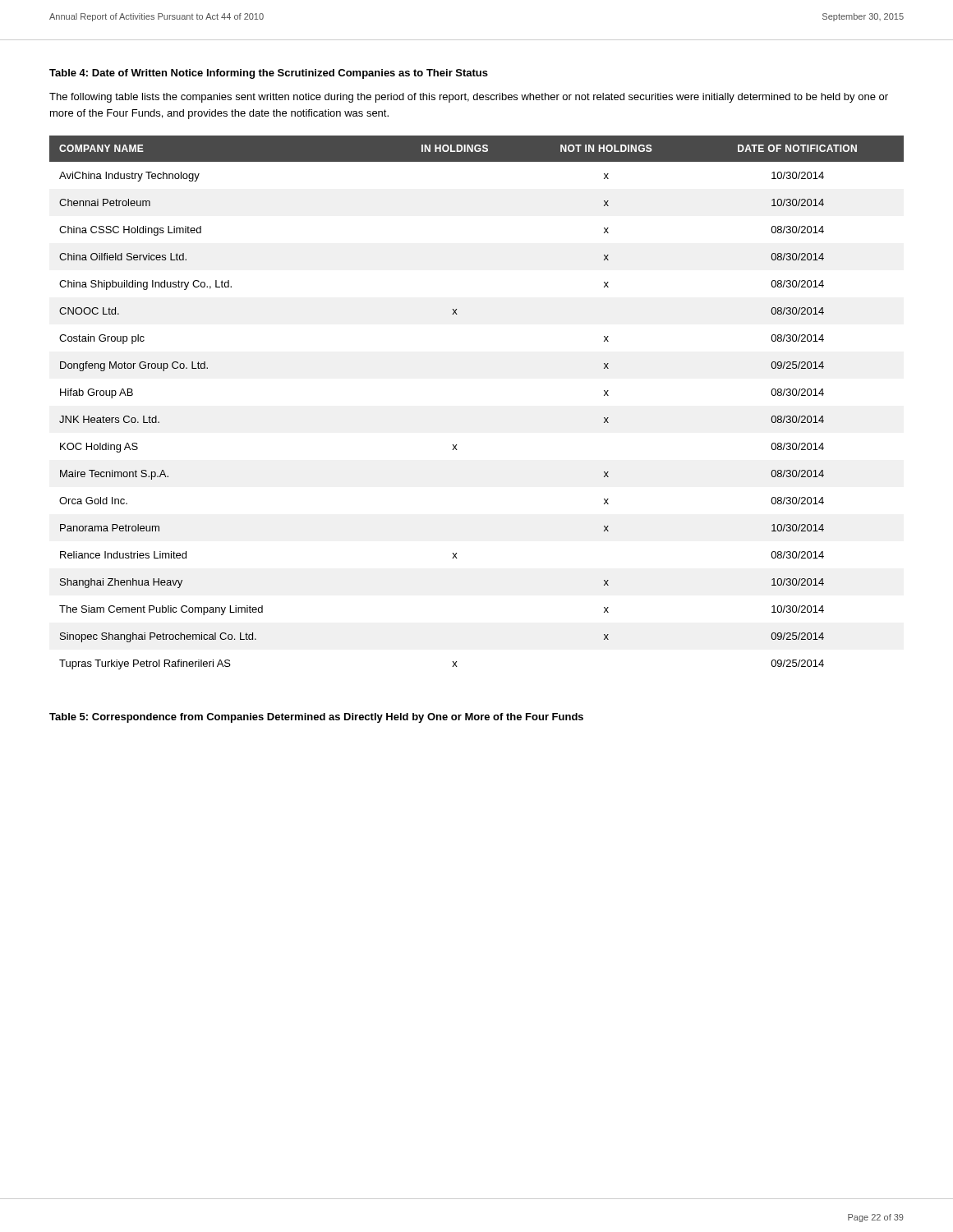
Task: Find the text block starting "Table 5: Correspondence from Companies"
Action: (317, 717)
